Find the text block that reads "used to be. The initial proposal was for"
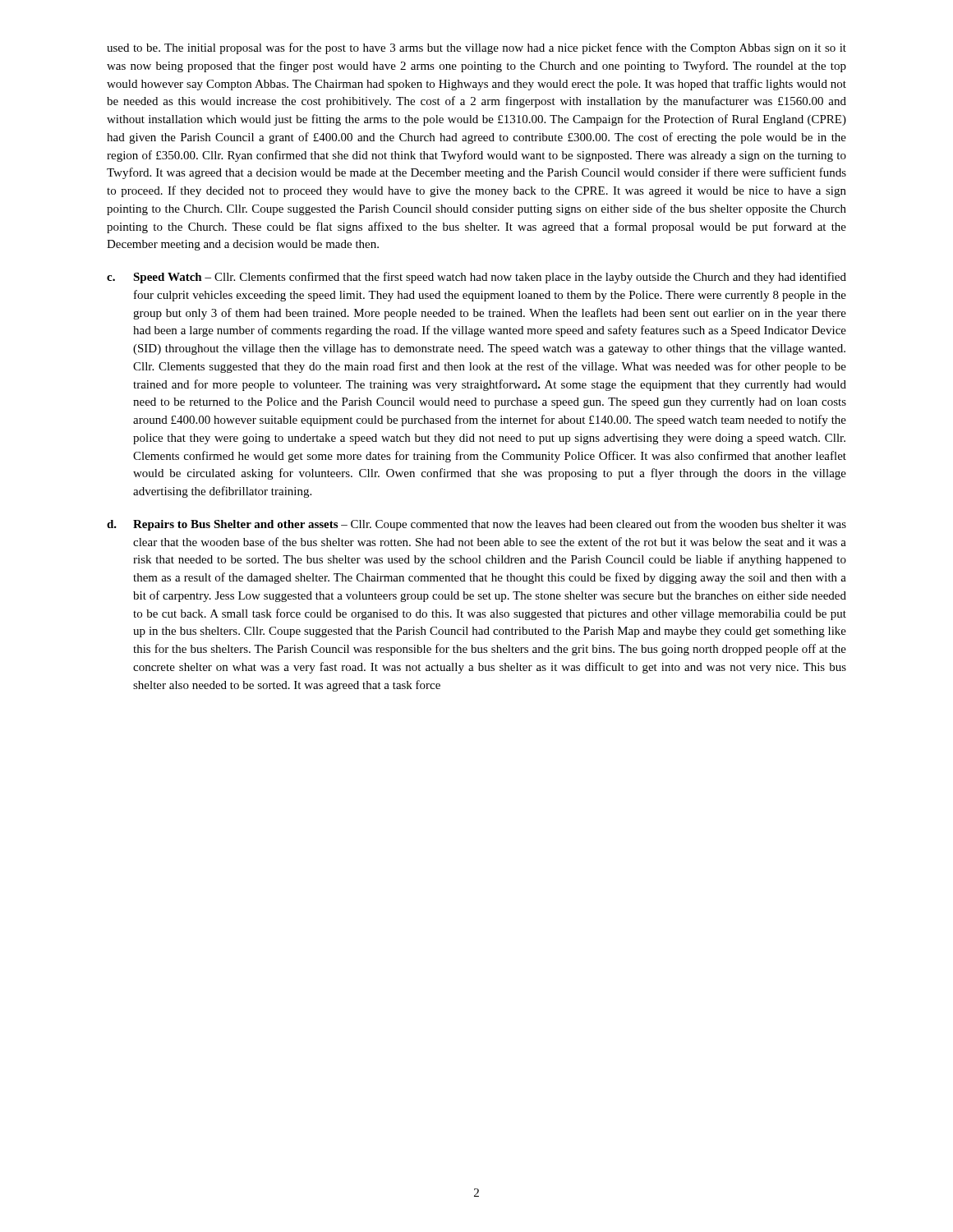The image size is (953, 1232). (x=476, y=146)
